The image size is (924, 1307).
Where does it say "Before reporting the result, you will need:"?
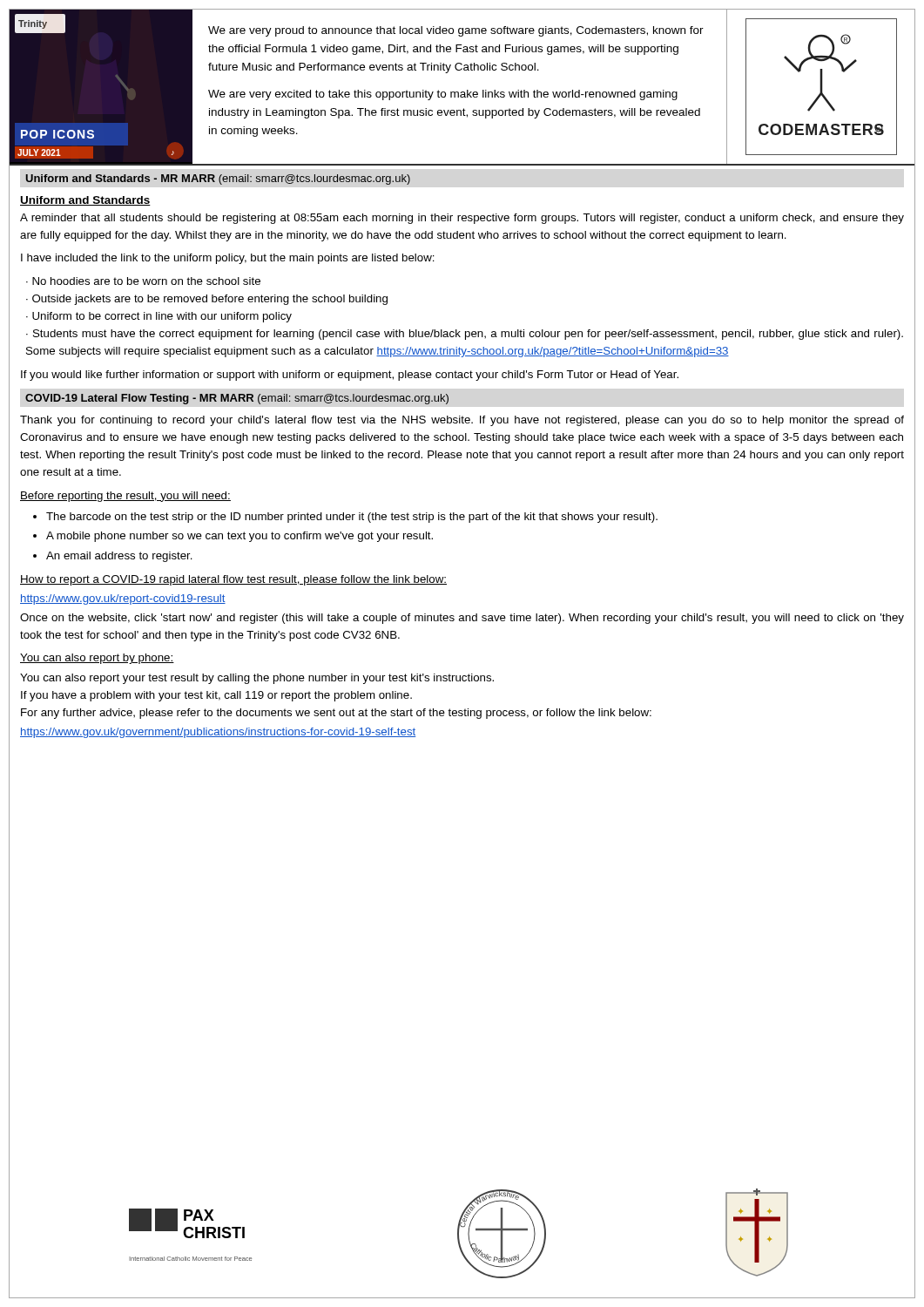coord(125,495)
